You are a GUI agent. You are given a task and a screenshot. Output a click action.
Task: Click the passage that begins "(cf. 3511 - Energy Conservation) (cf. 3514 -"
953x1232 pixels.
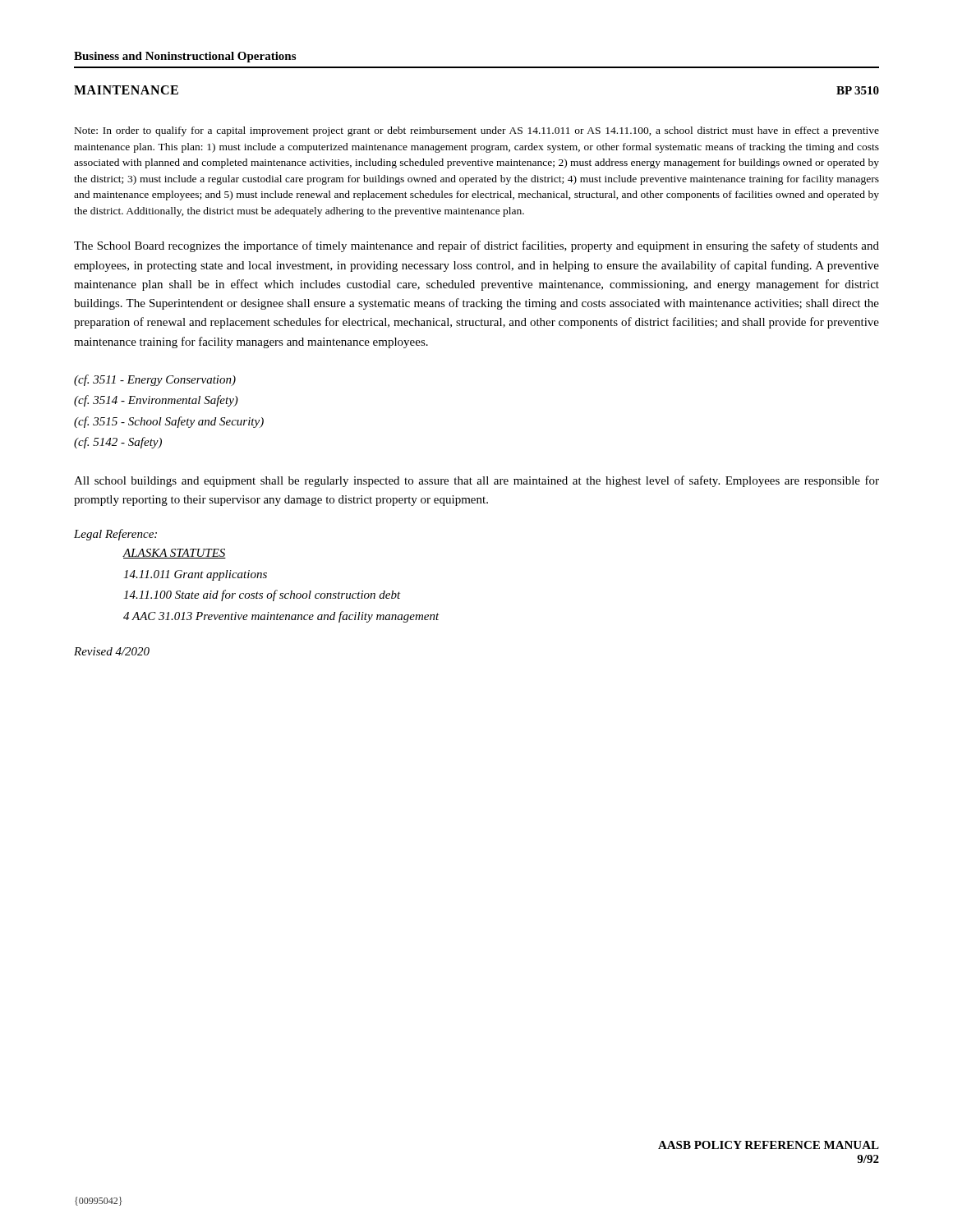169,411
